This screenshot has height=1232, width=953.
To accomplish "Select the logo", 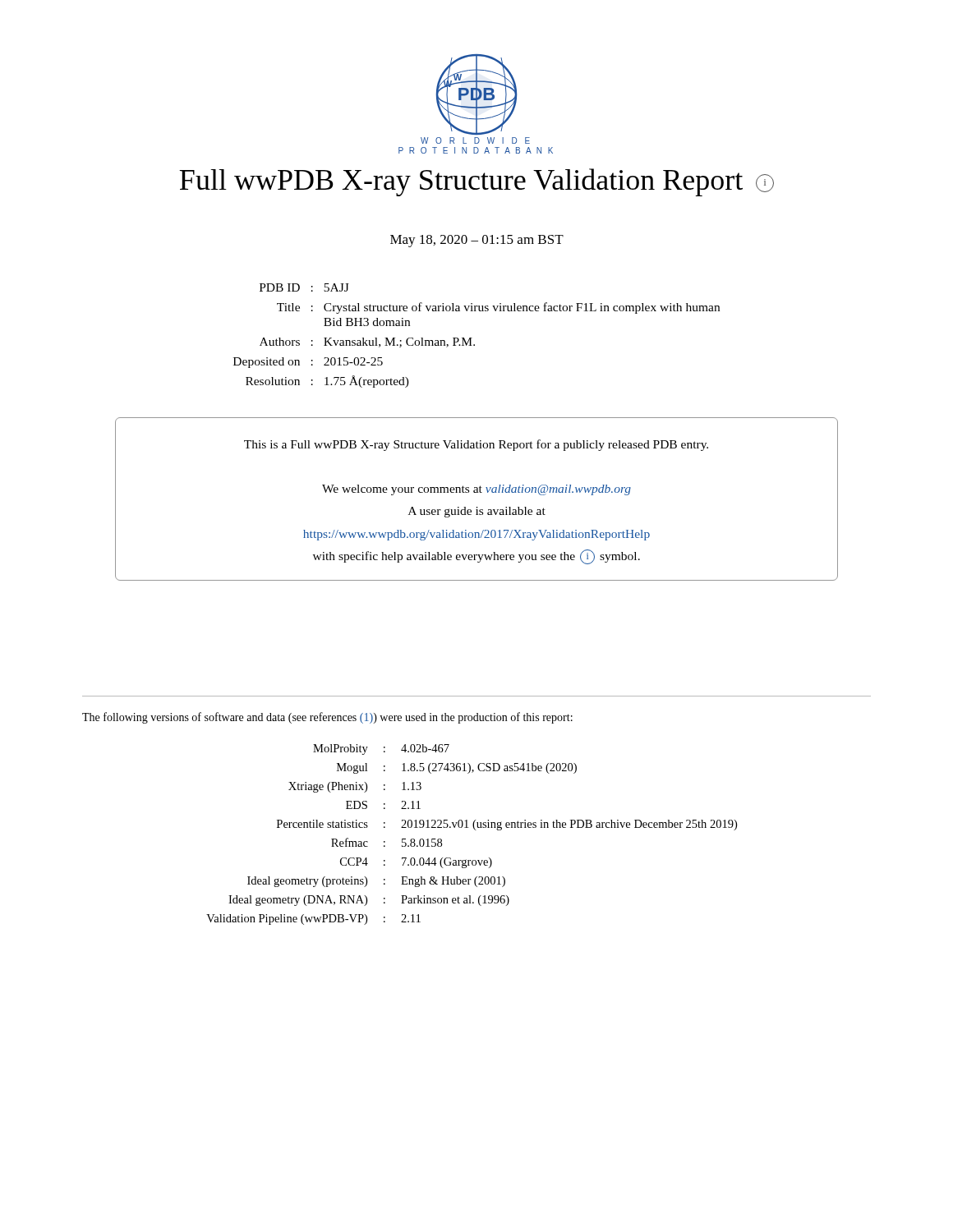I will [476, 103].
